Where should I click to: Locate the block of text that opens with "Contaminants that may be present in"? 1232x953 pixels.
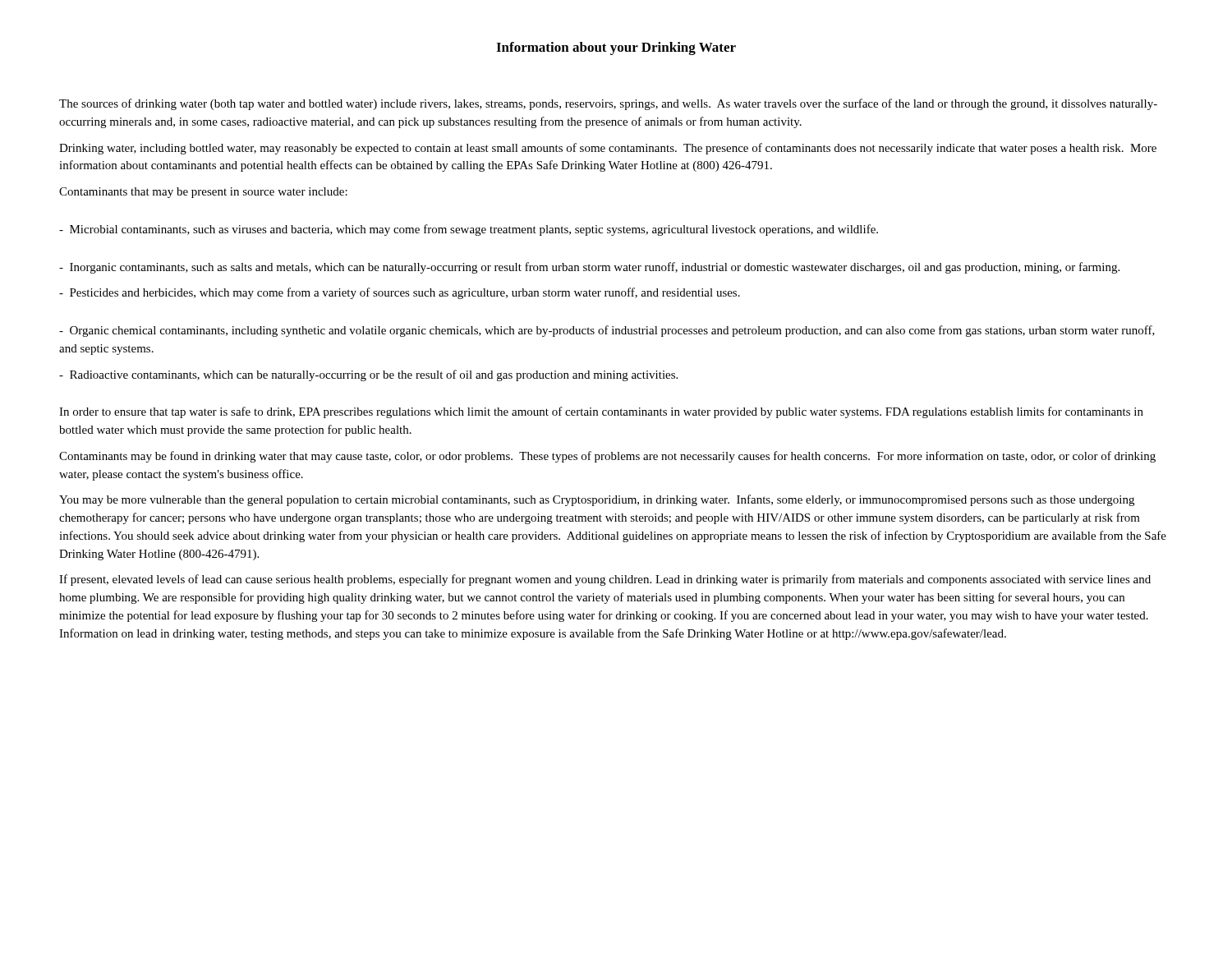coord(204,191)
